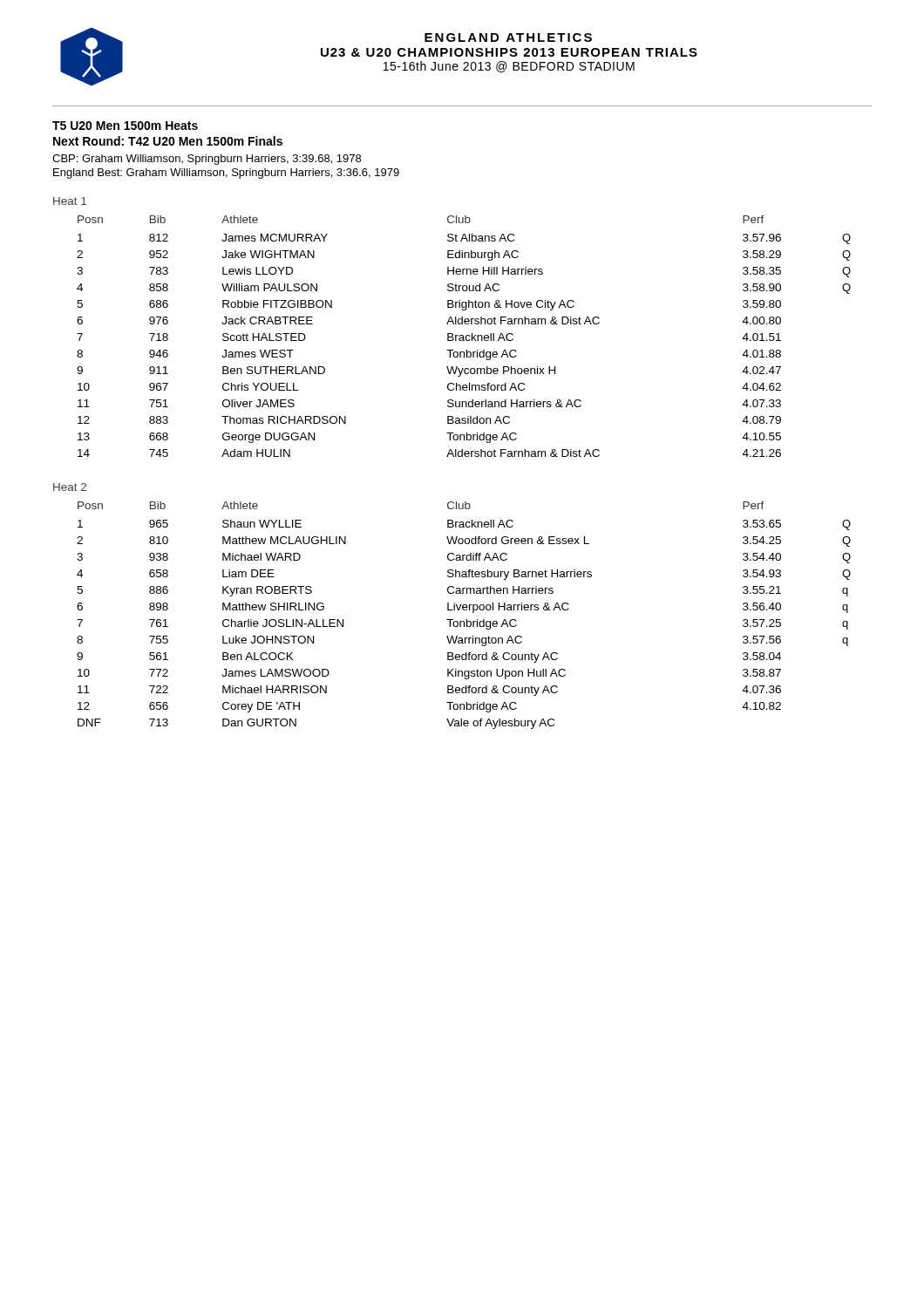
Task: Locate the element starting "Next Round: T42 U20"
Action: tap(168, 141)
